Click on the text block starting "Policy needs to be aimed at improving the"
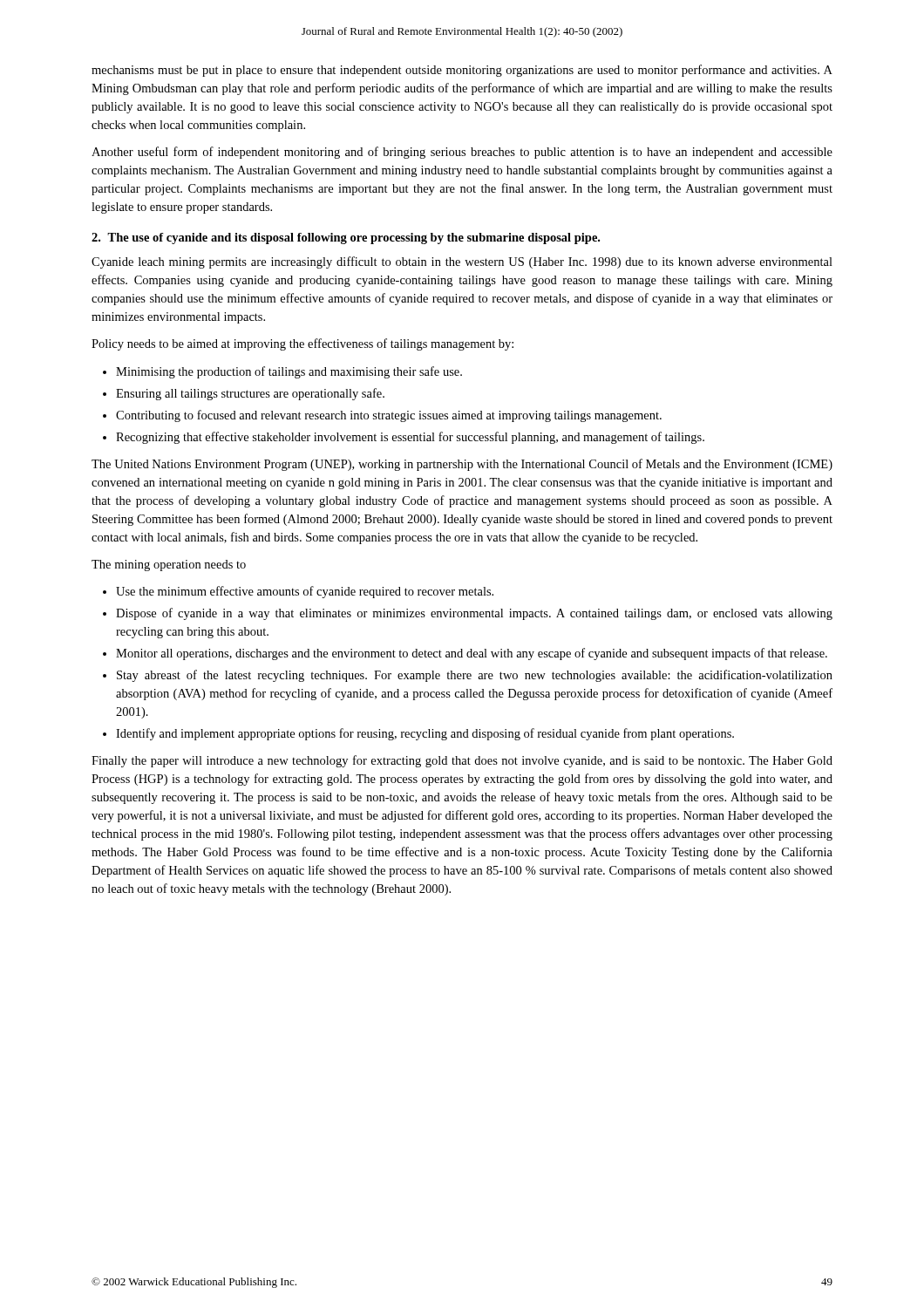The height and width of the screenshot is (1308, 924). [x=303, y=344]
